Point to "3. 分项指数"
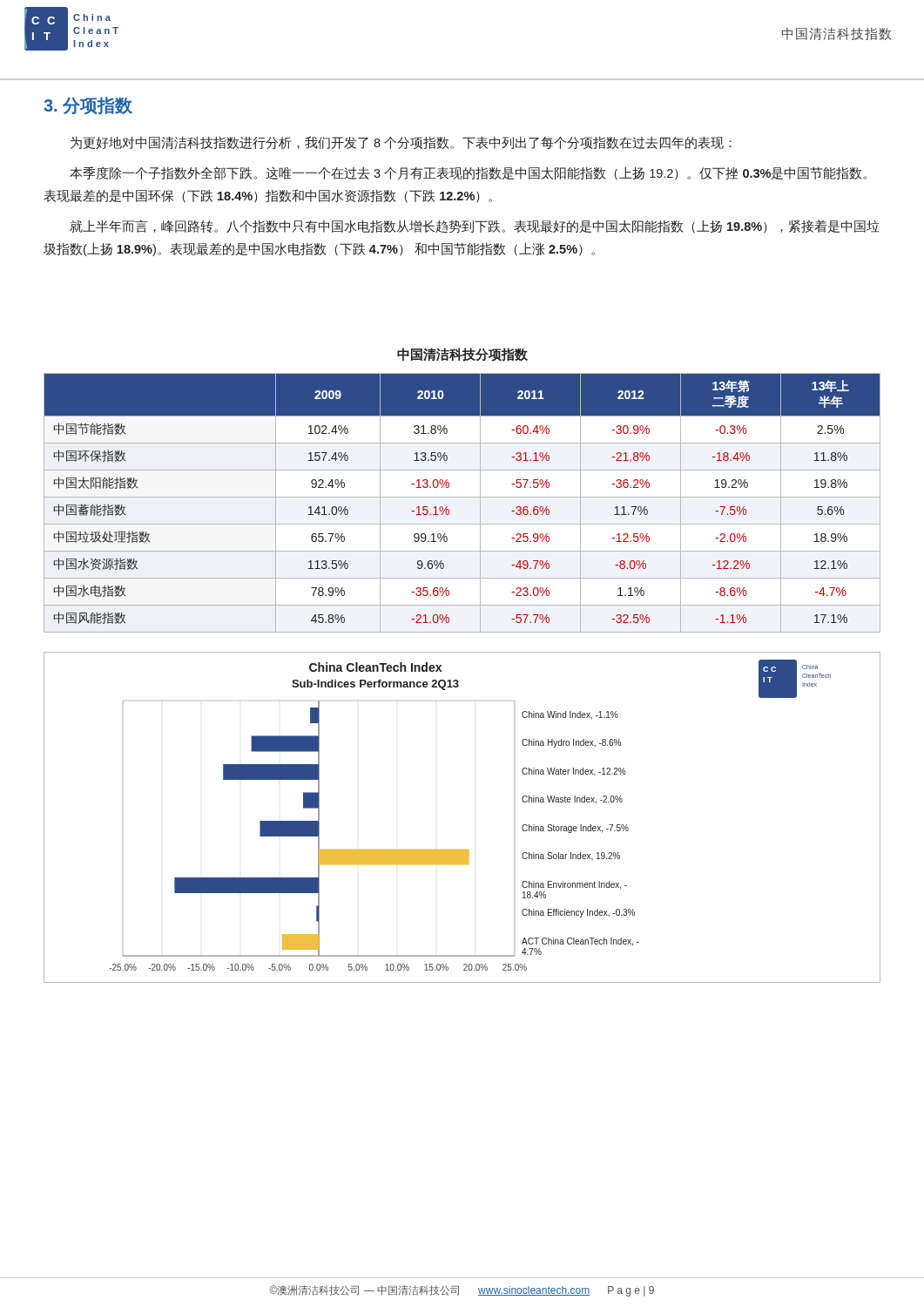Image resolution: width=924 pixels, height=1307 pixels. (x=88, y=105)
